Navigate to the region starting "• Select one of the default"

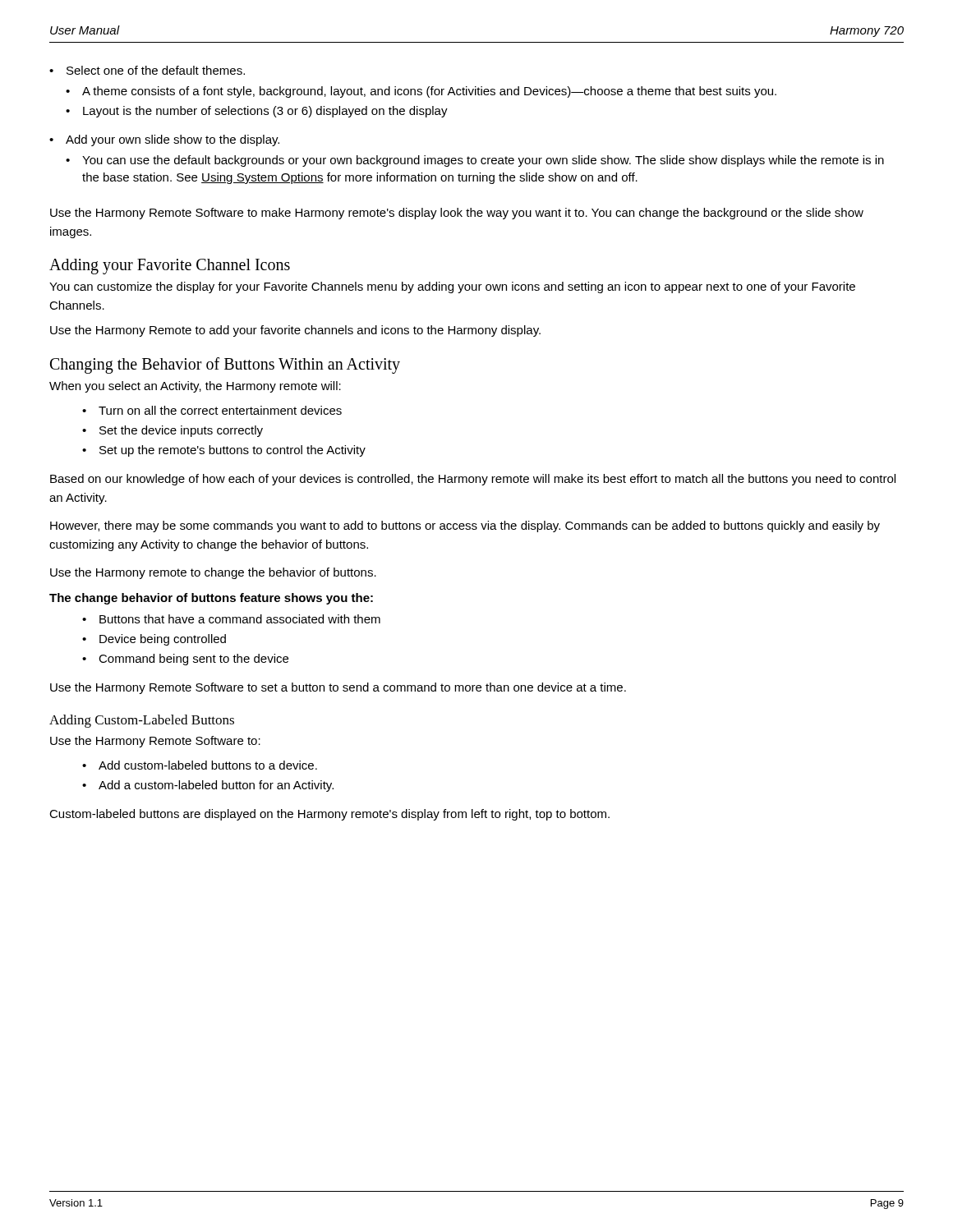click(476, 94)
